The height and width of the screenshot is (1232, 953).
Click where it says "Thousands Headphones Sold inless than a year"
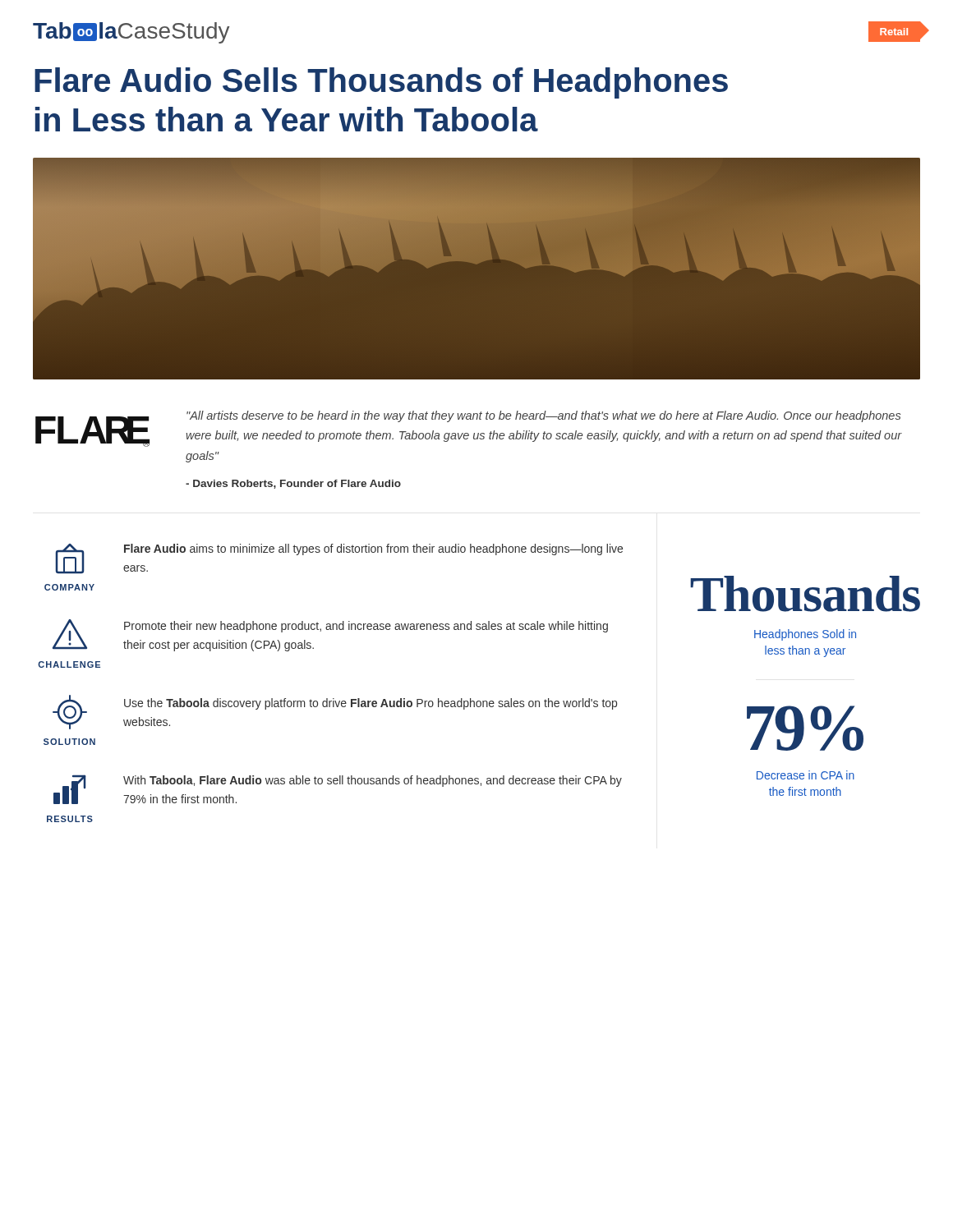(805, 613)
